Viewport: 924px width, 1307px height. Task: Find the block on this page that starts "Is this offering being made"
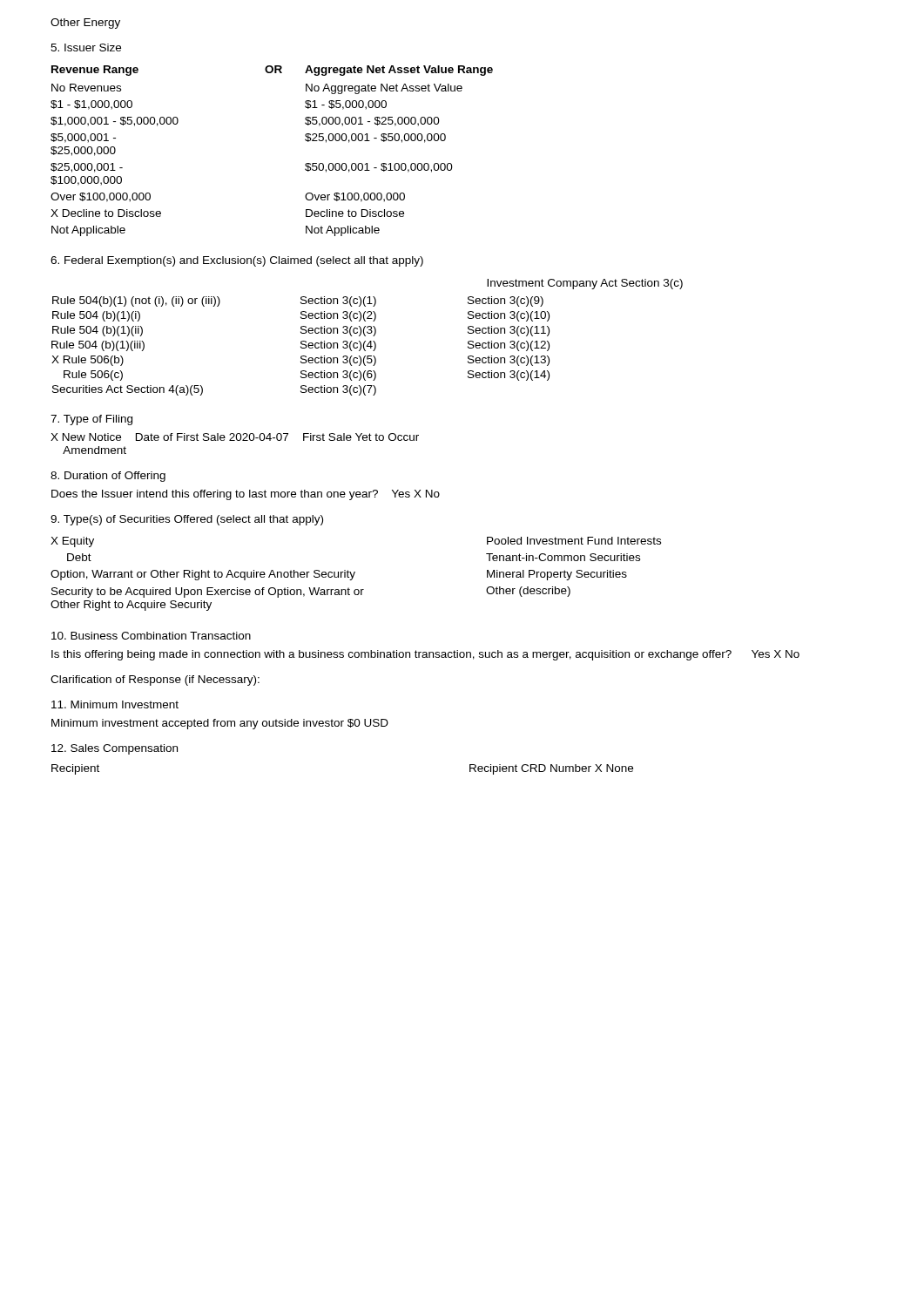pos(425,654)
